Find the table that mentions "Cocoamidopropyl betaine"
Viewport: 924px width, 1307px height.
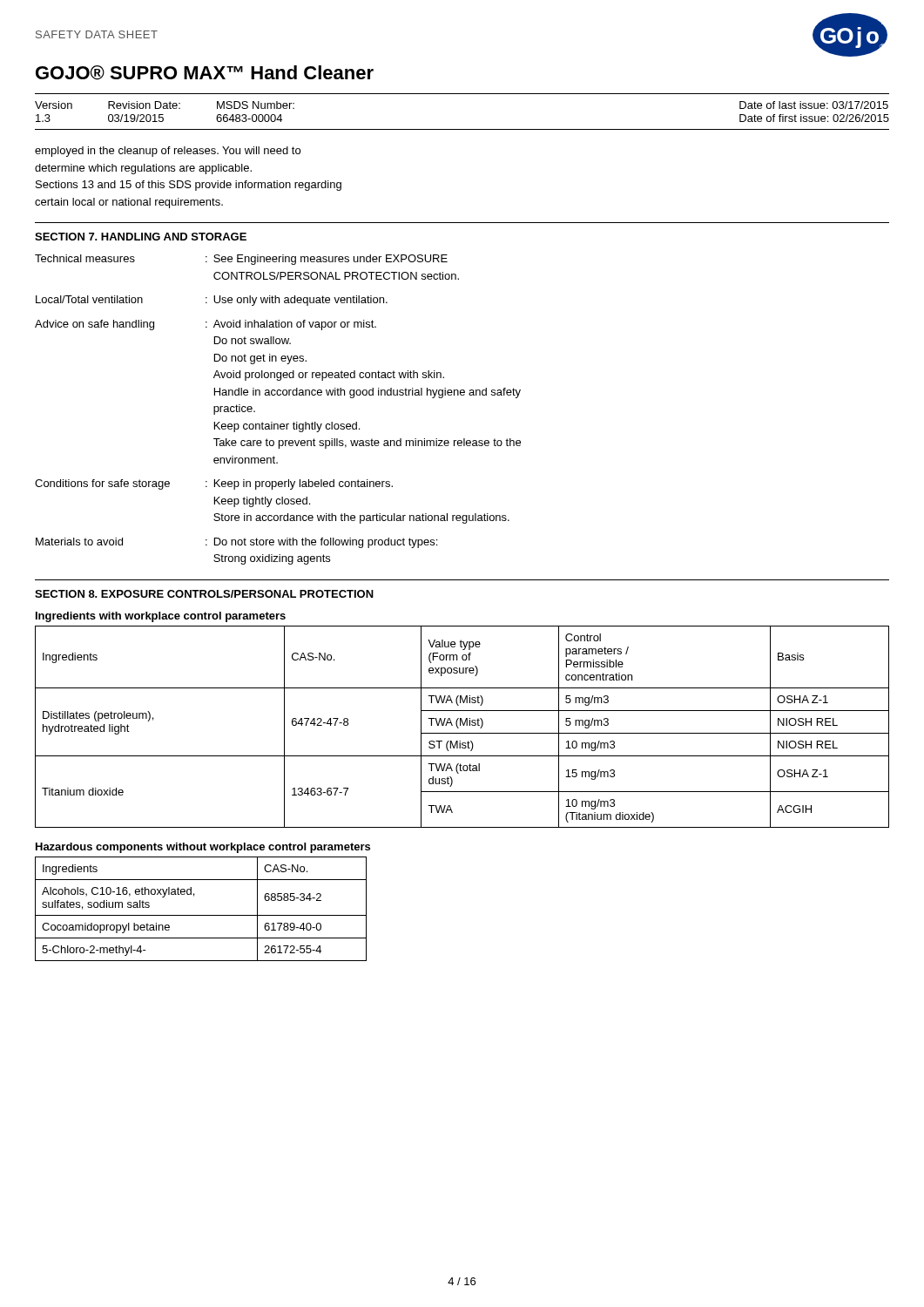point(462,908)
